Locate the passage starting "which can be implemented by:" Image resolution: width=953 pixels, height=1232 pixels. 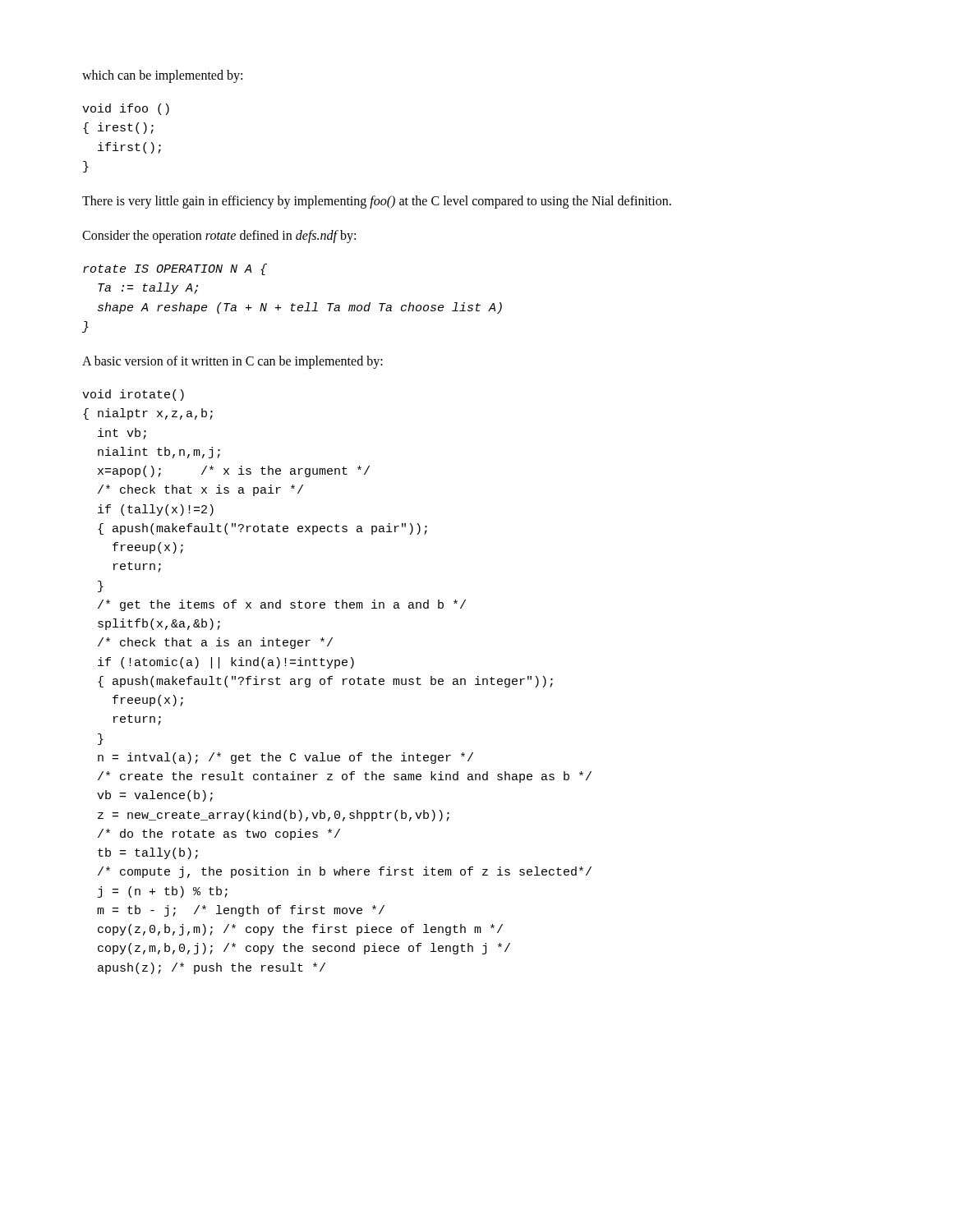[163, 75]
